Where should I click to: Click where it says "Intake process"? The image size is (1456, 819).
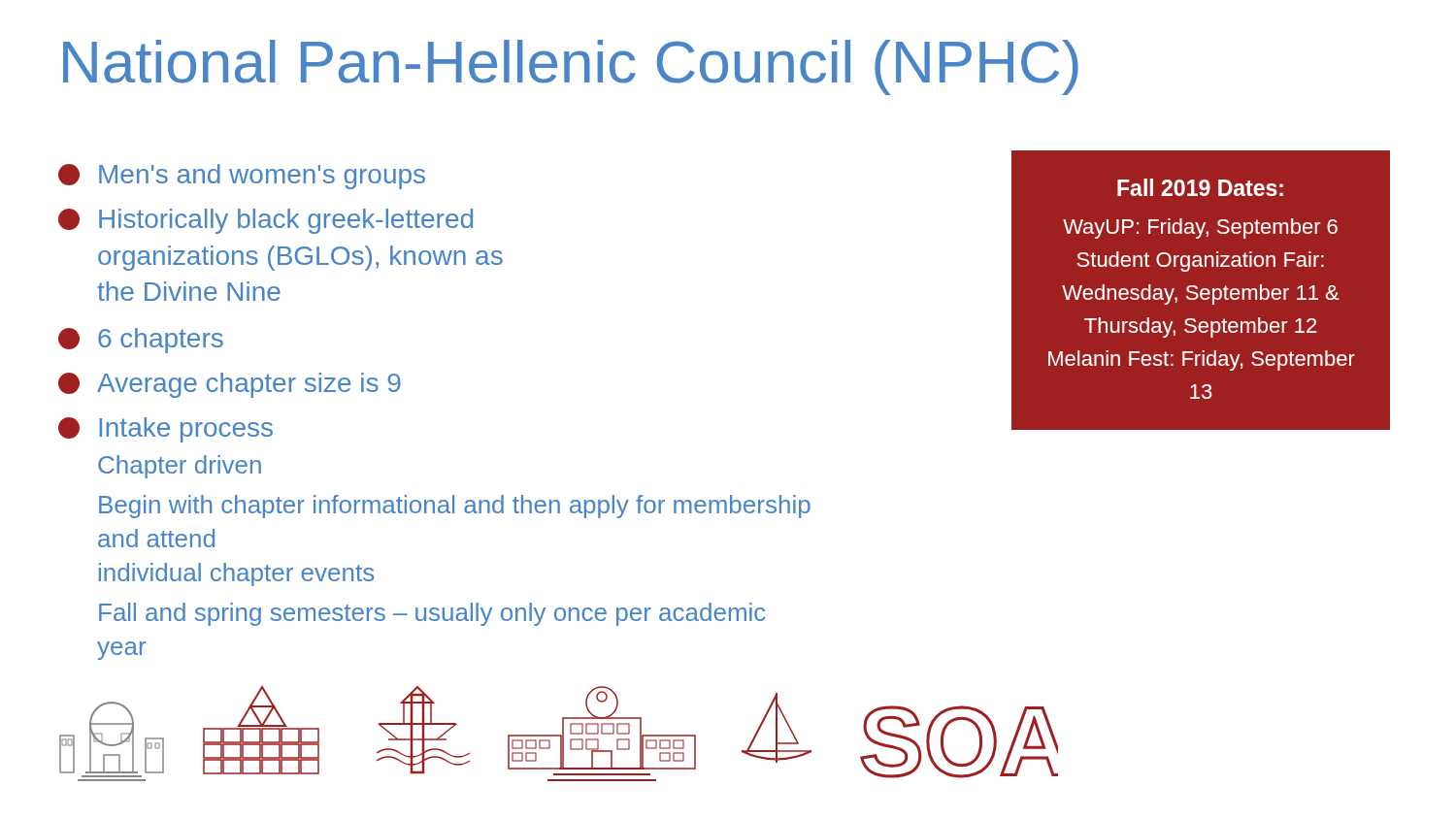point(166,428)
